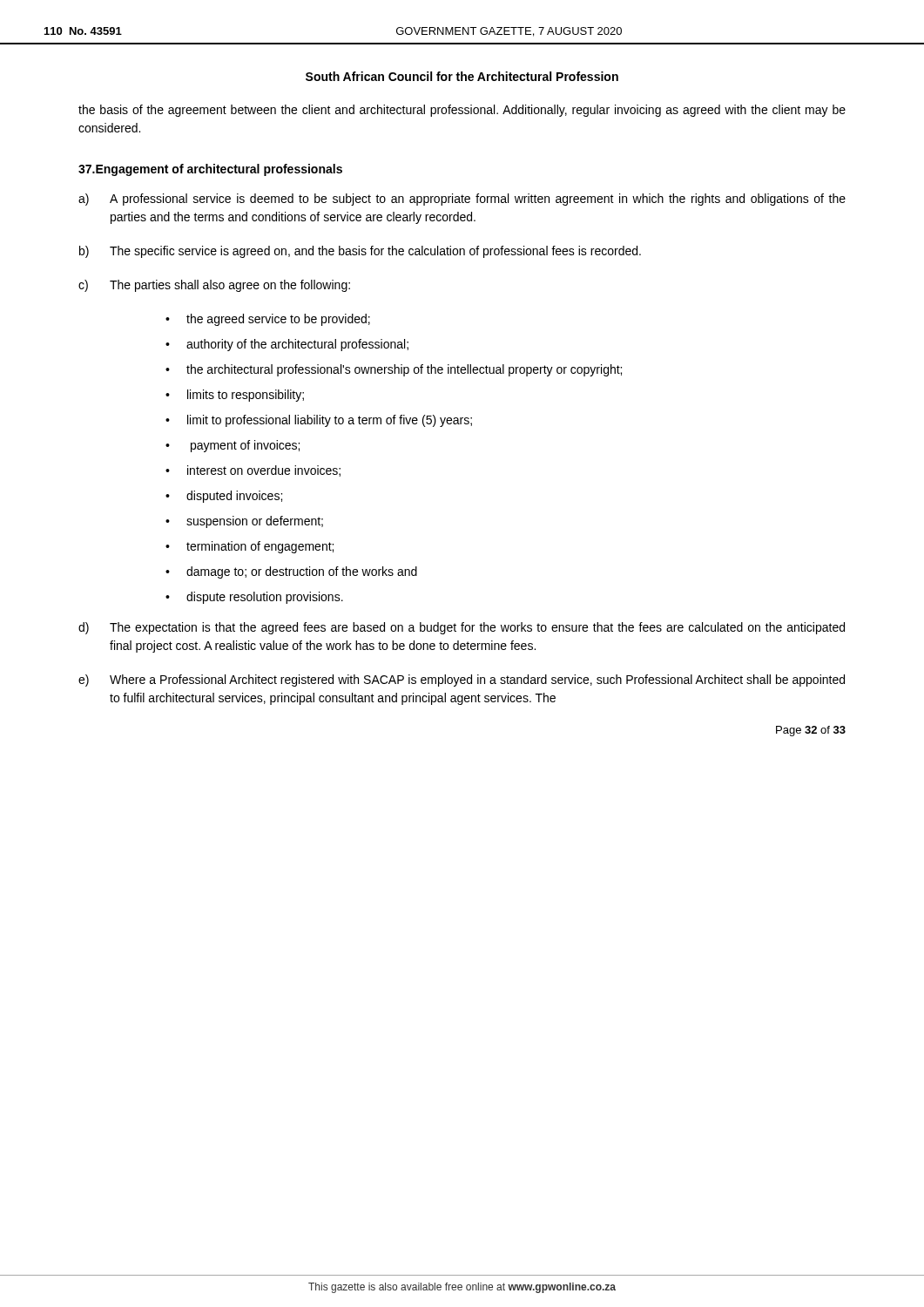
Task: Point to the block beginning "the agreed service to"
Action: coord(279,319)
